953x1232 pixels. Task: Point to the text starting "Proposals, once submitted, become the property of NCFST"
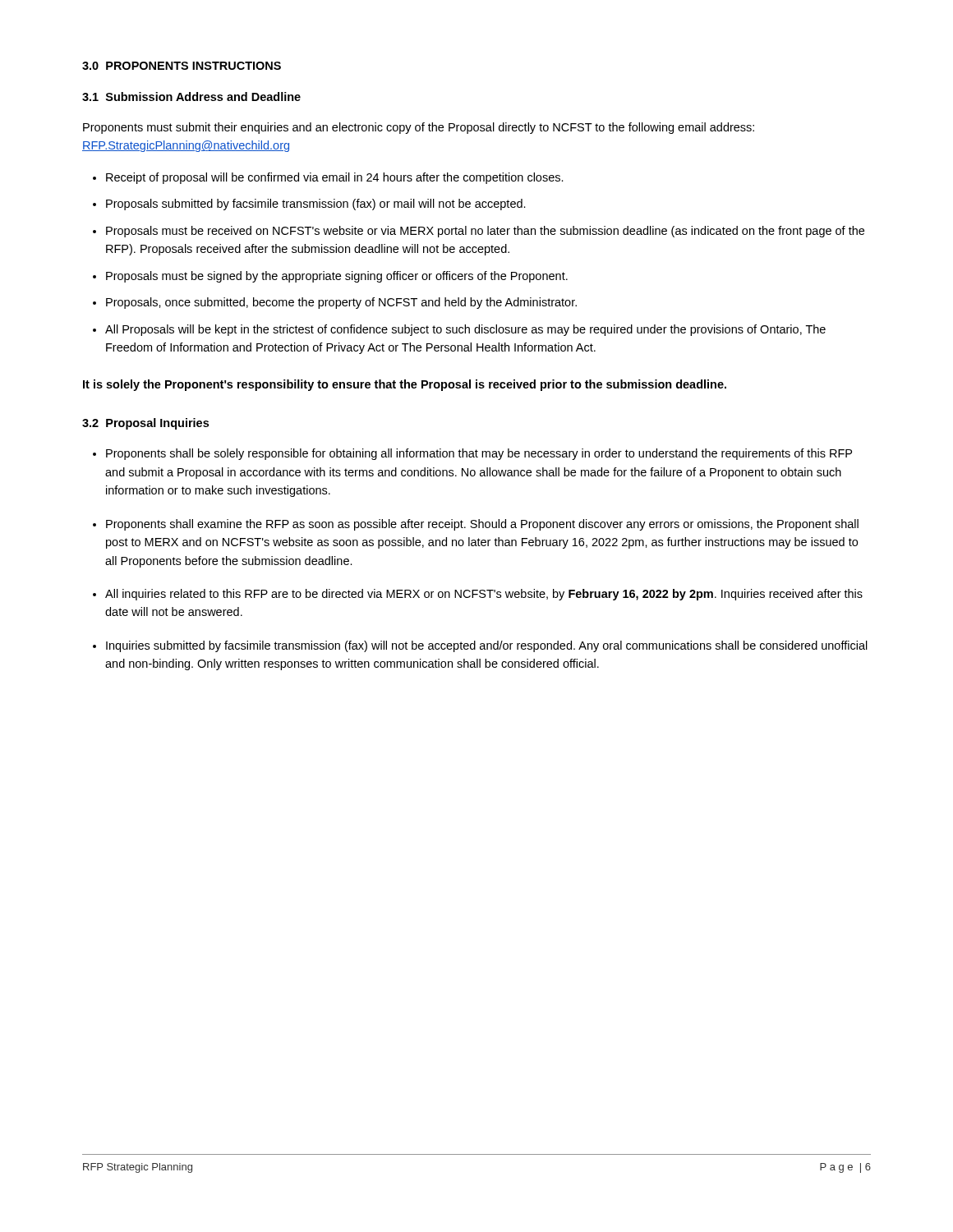(341, 303)
